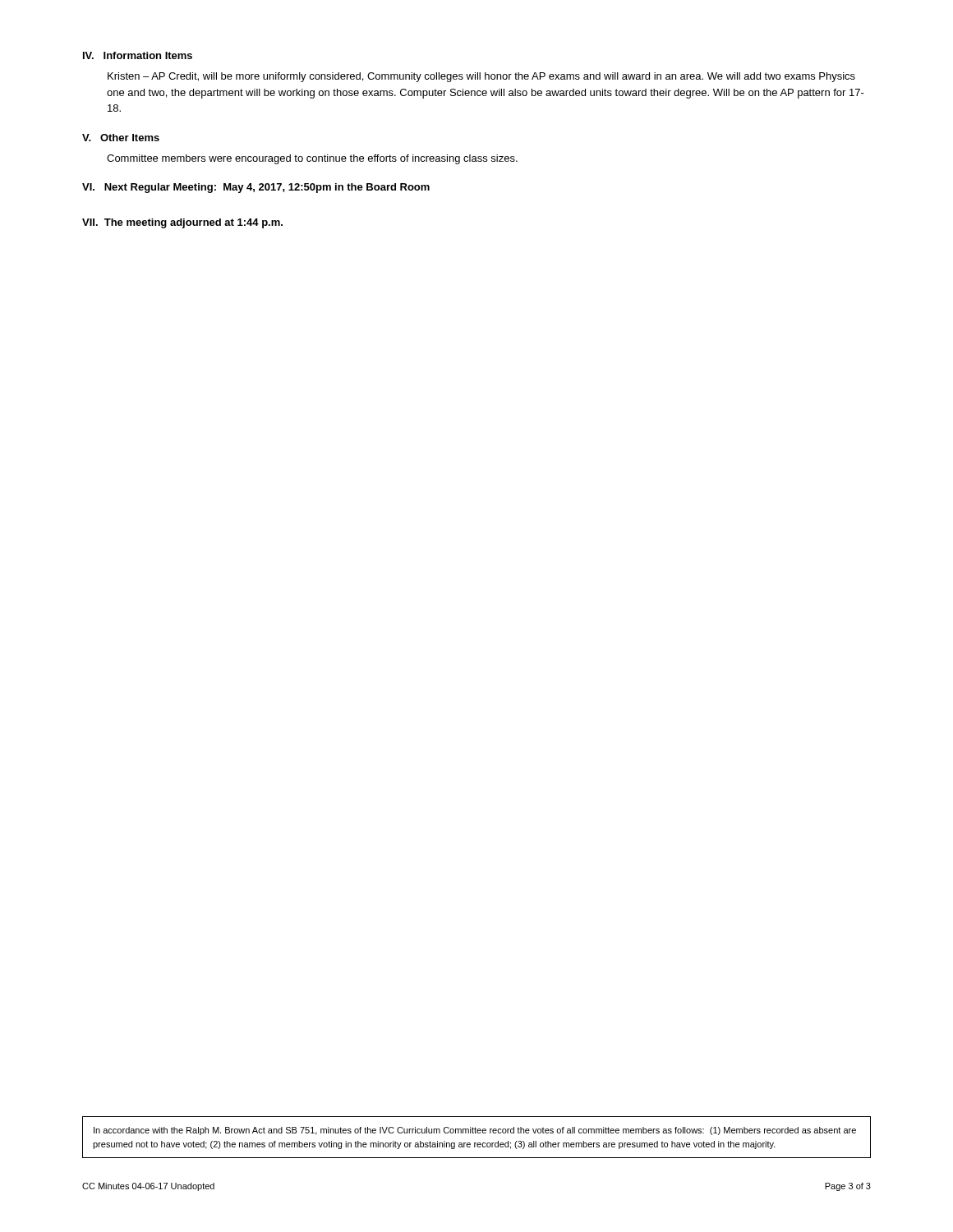
Task: Point to the section header beginning "VI. Next Regular Meeting:"
Action: click(256, 187)
